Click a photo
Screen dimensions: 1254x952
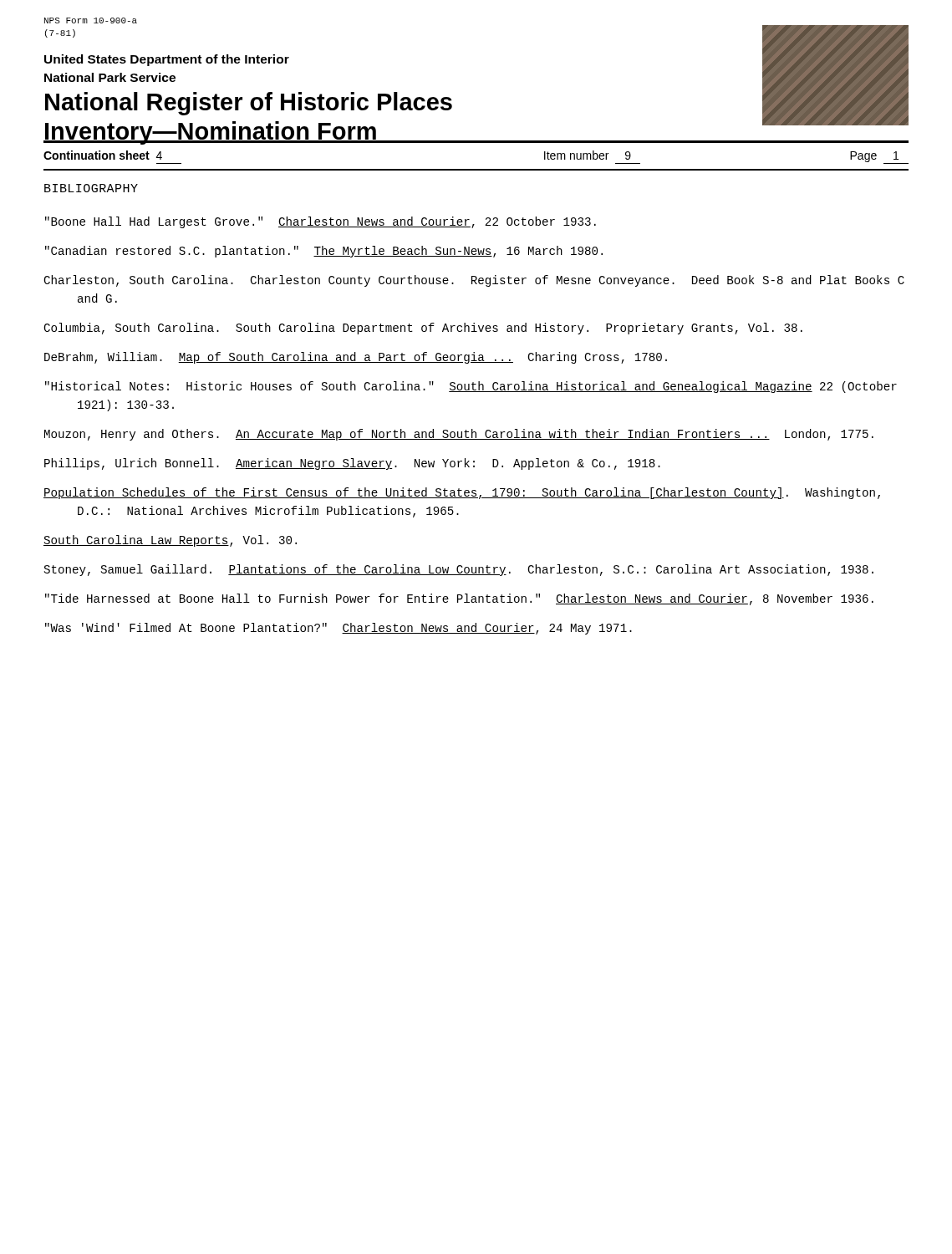pos(835,75)
